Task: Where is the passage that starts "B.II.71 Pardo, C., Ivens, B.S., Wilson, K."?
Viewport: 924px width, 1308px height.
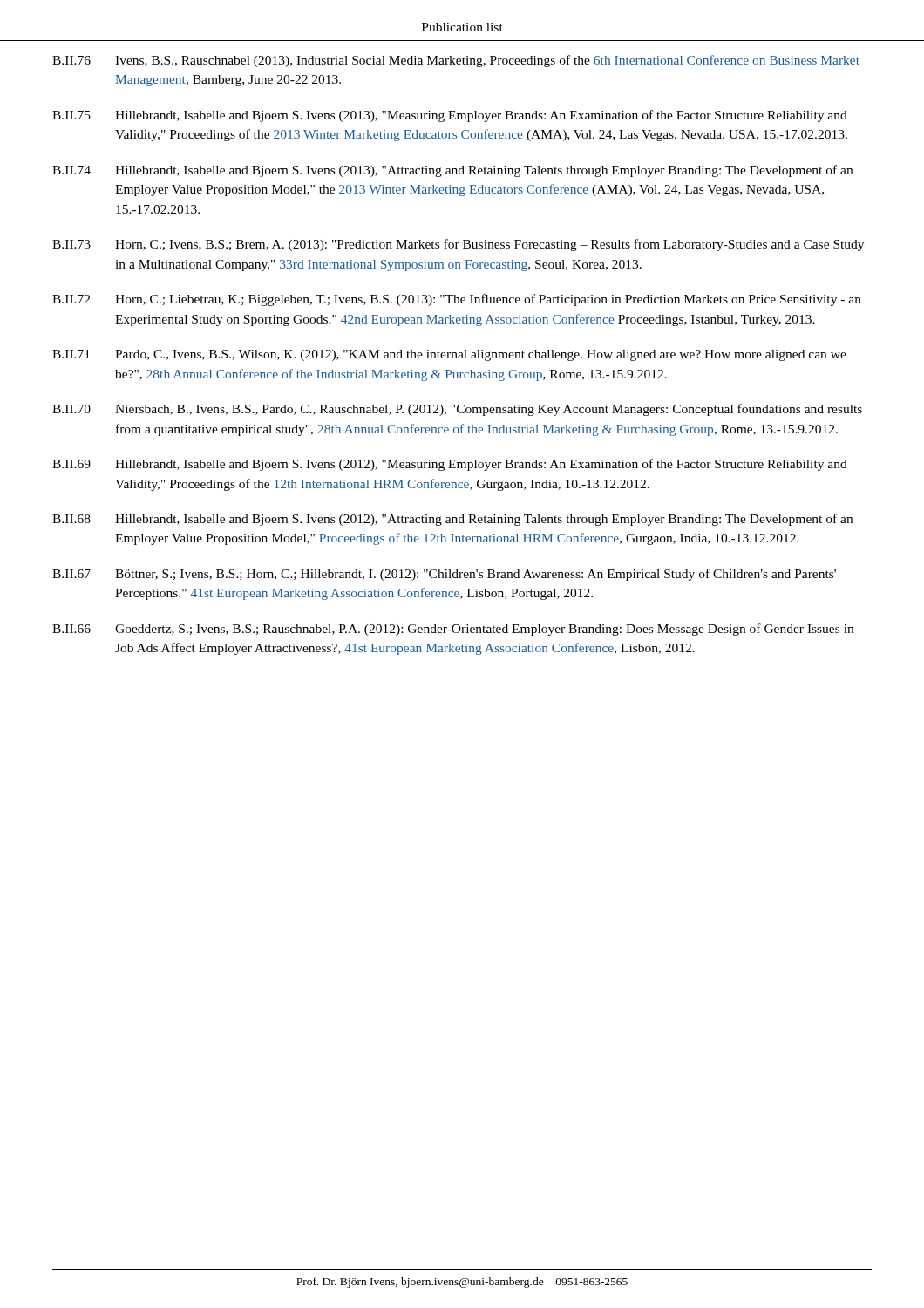Action: [462, 364]
